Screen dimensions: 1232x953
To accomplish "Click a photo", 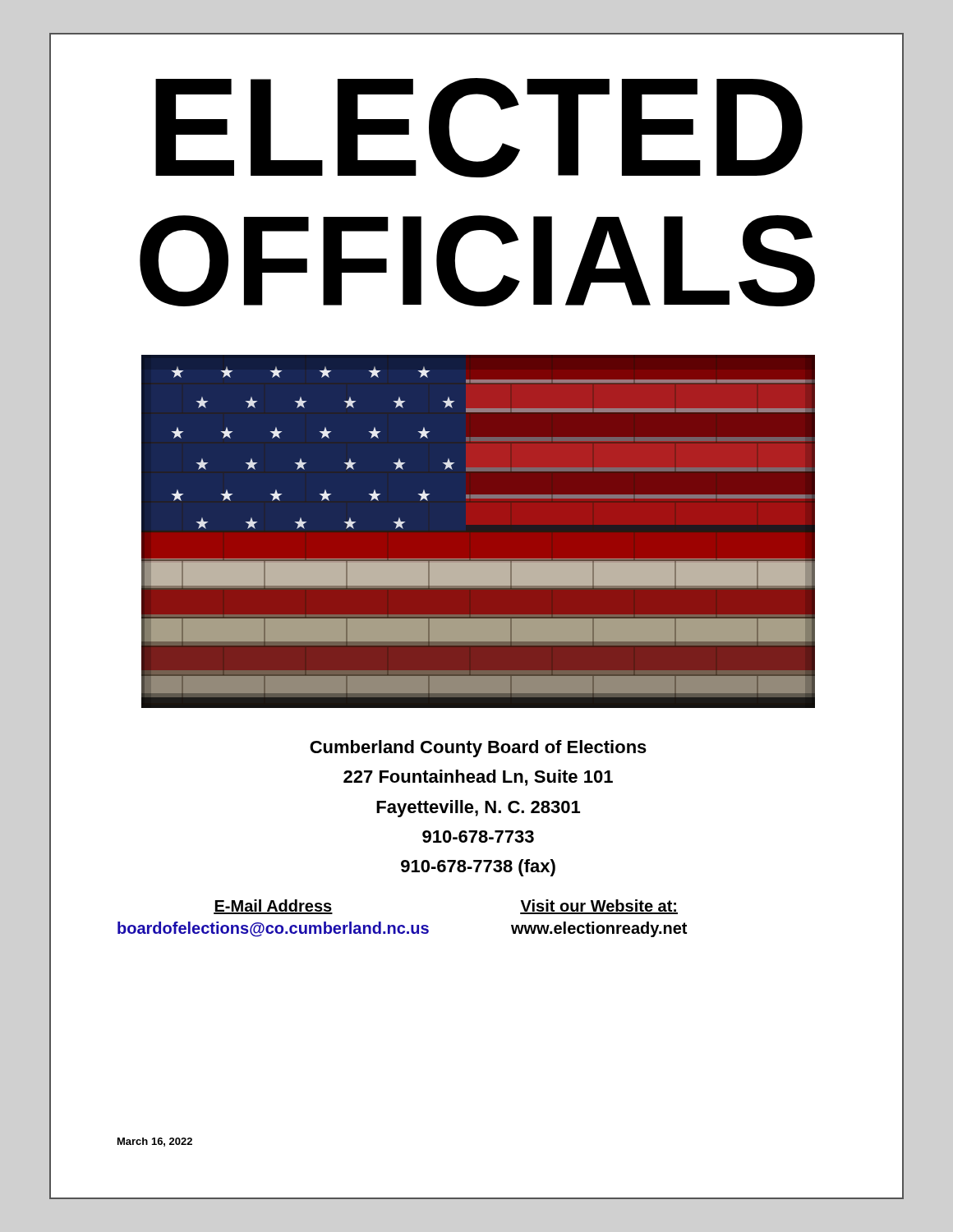I will pyautogui.click(x=478, y=531).
